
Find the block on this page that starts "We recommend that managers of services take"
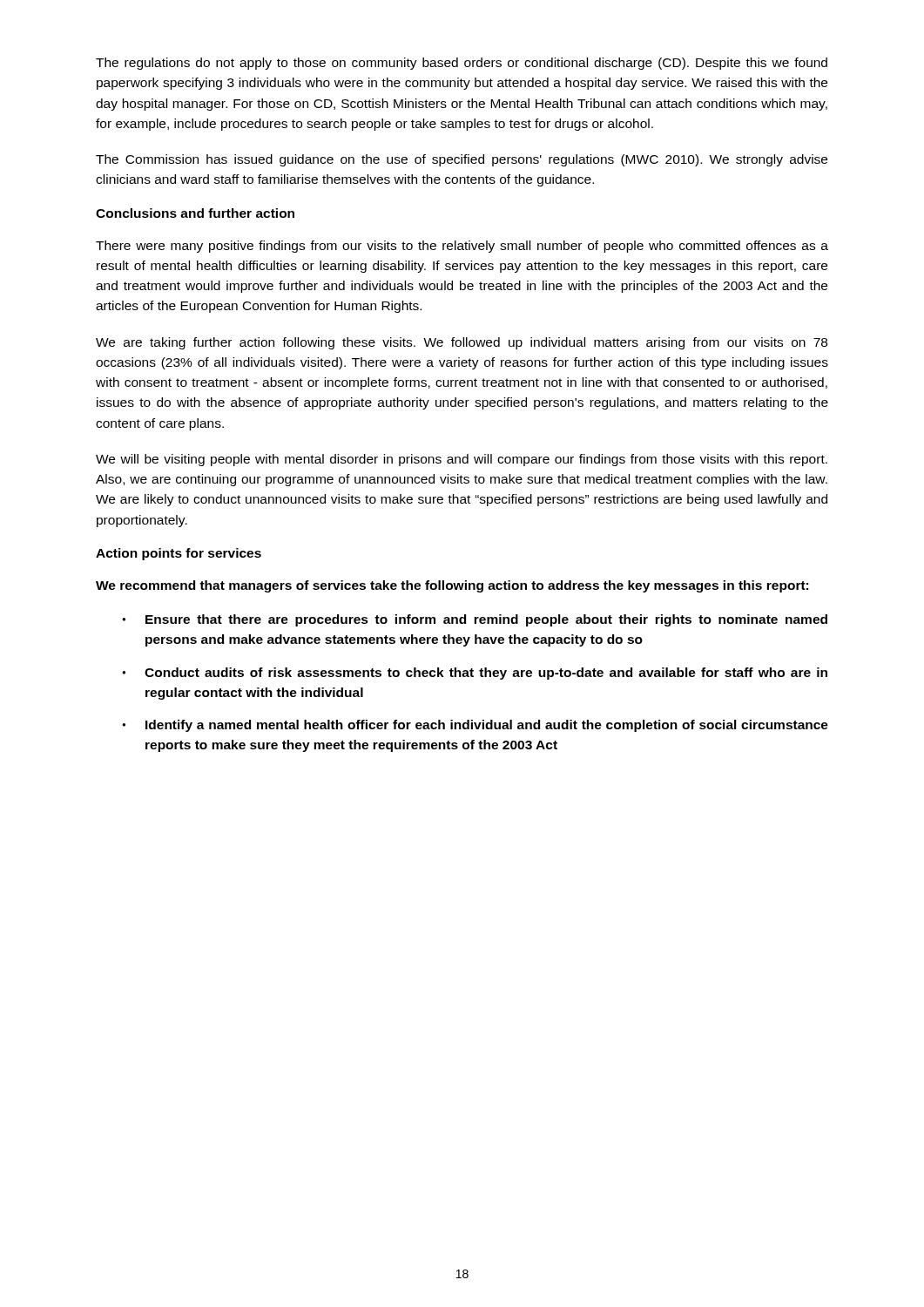(453, 585)
